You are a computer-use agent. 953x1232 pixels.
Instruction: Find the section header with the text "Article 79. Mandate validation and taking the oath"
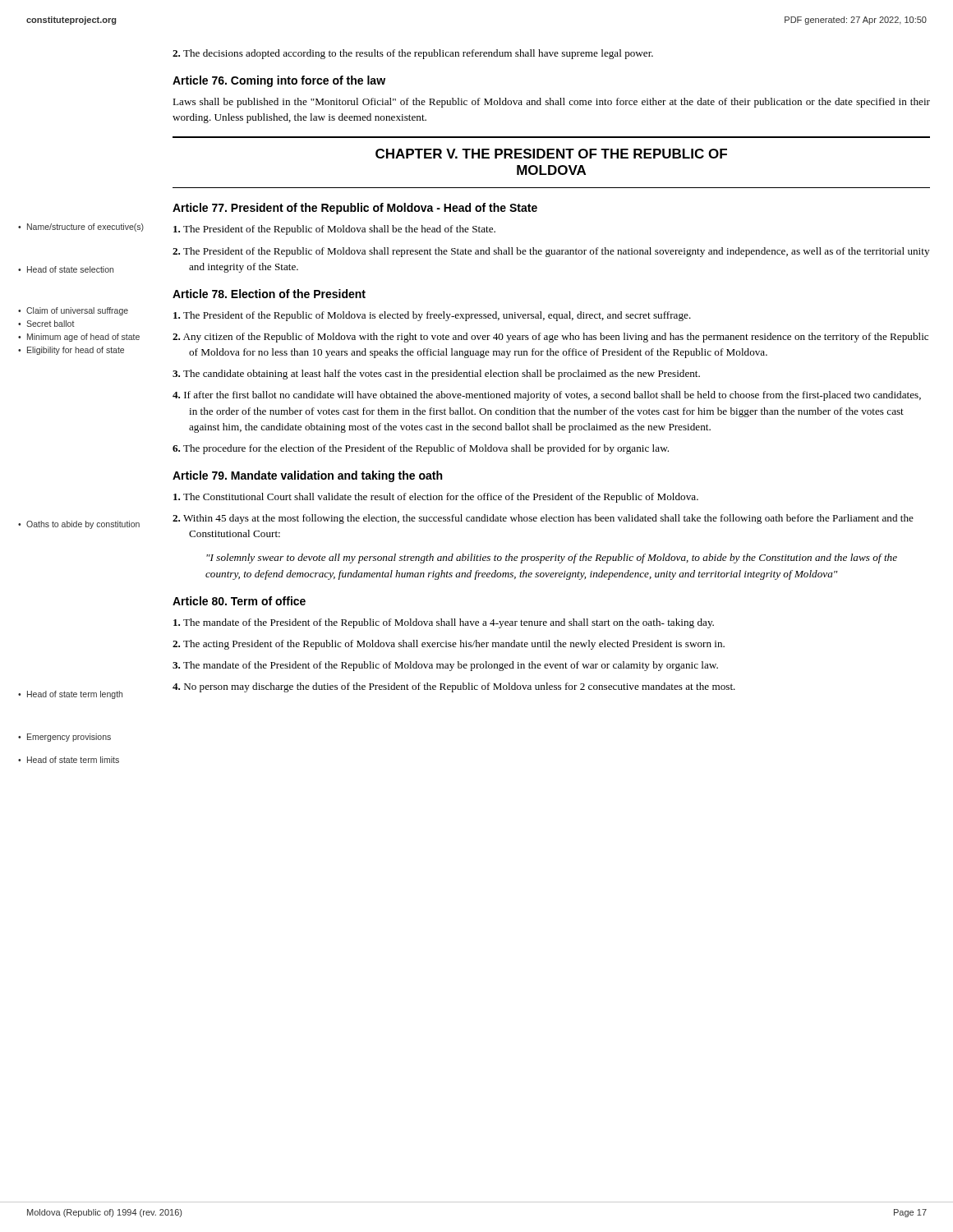(x=308, y=475)
